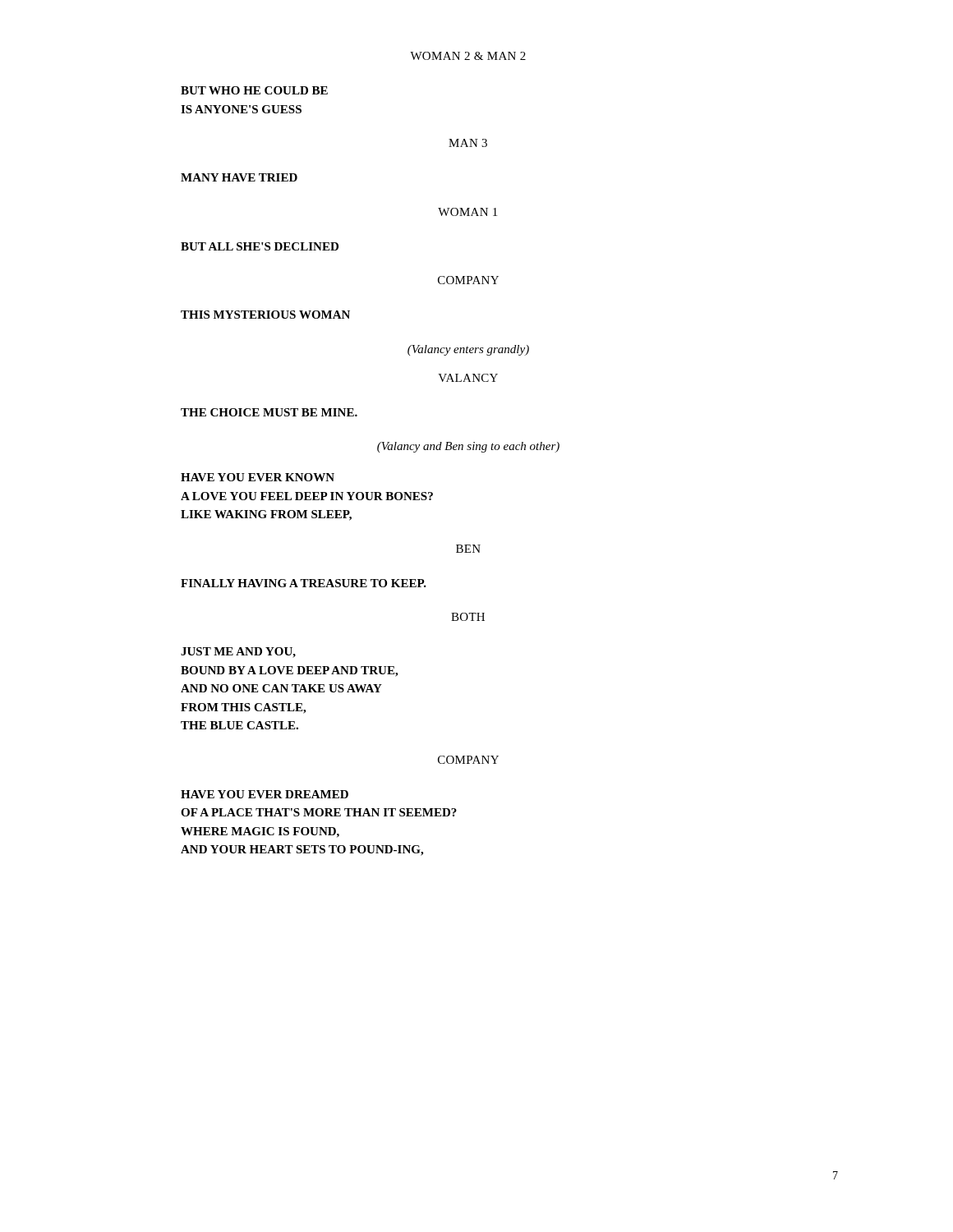Locate the text "THIS MYSTERIOUS WOMAN"
This screenshot has height=1232, width=953.
[x=266, y=315]
